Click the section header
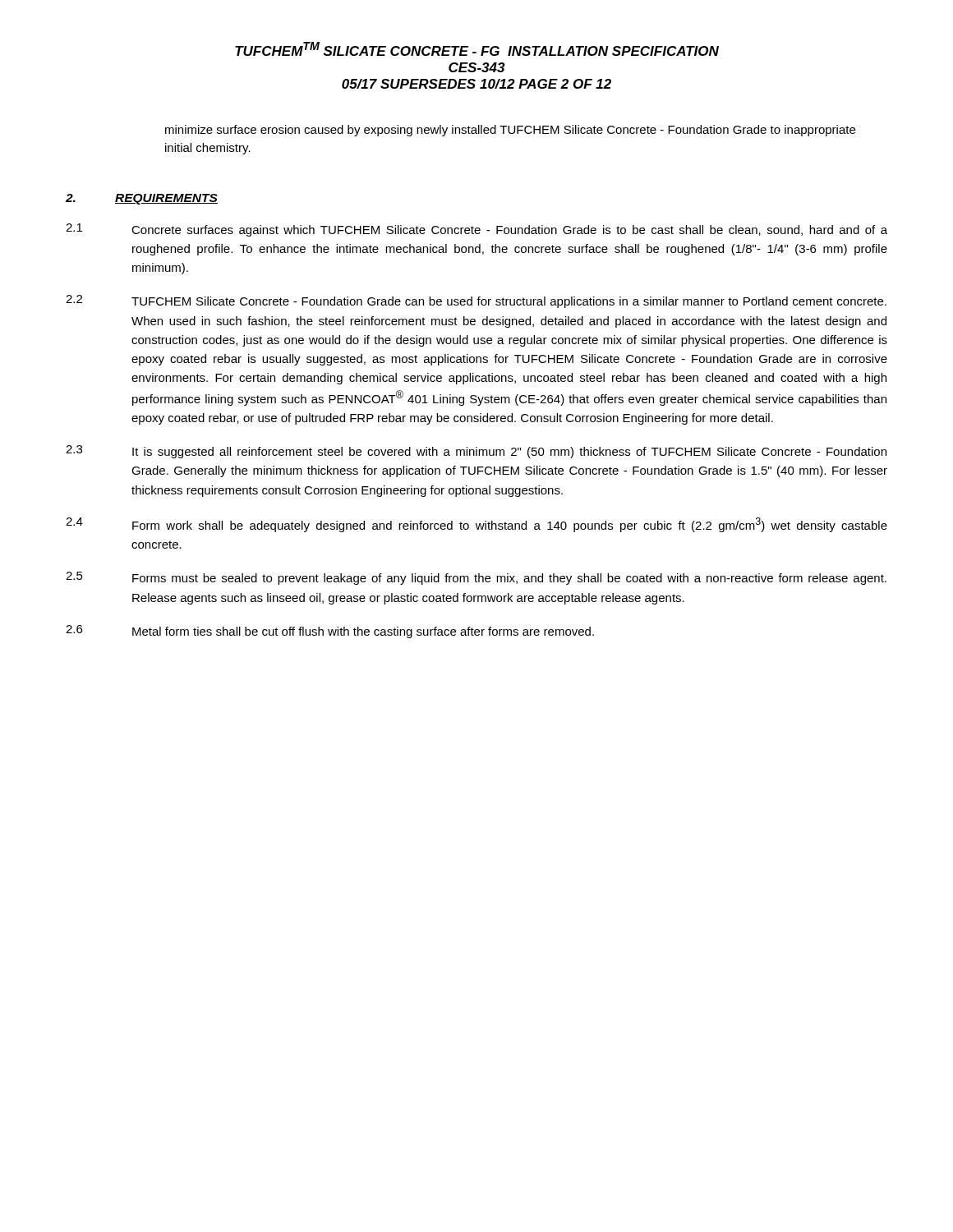This screenshot has height=1232, width=953. pyautogui.click(x=142, y=198)
